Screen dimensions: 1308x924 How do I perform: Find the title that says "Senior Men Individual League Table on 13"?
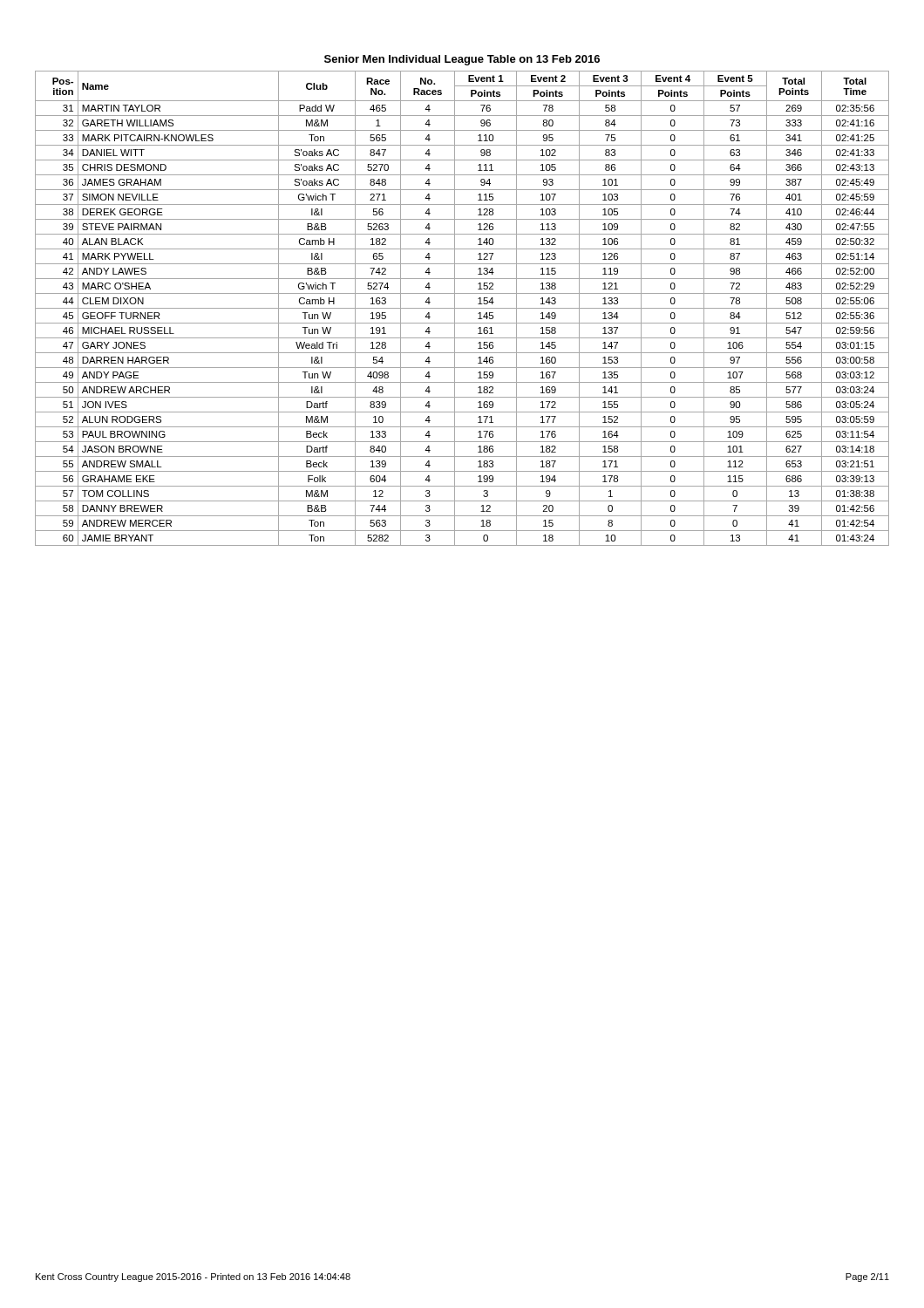tap(462, 59)
